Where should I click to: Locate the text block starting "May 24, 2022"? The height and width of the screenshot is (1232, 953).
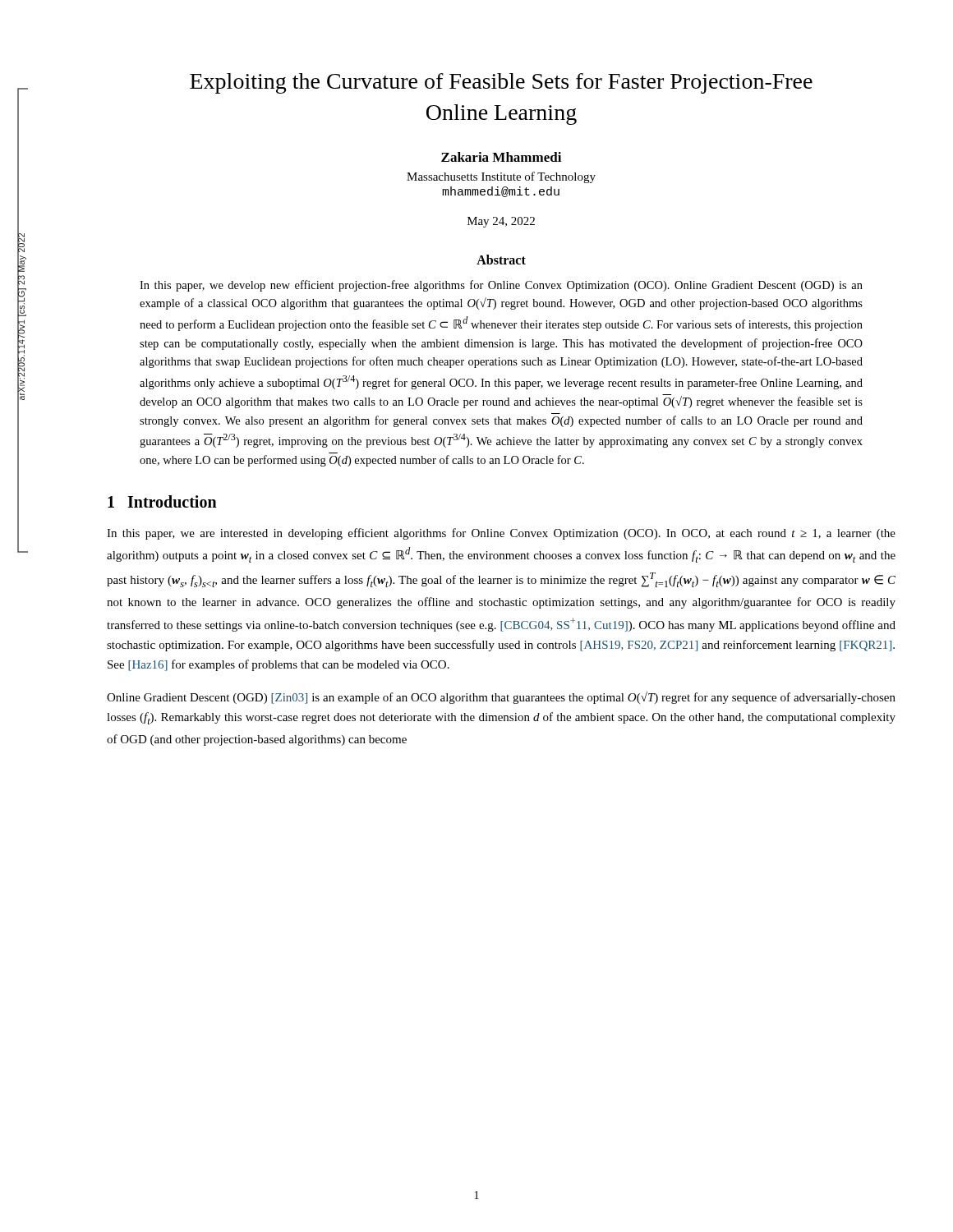[501, 221]
